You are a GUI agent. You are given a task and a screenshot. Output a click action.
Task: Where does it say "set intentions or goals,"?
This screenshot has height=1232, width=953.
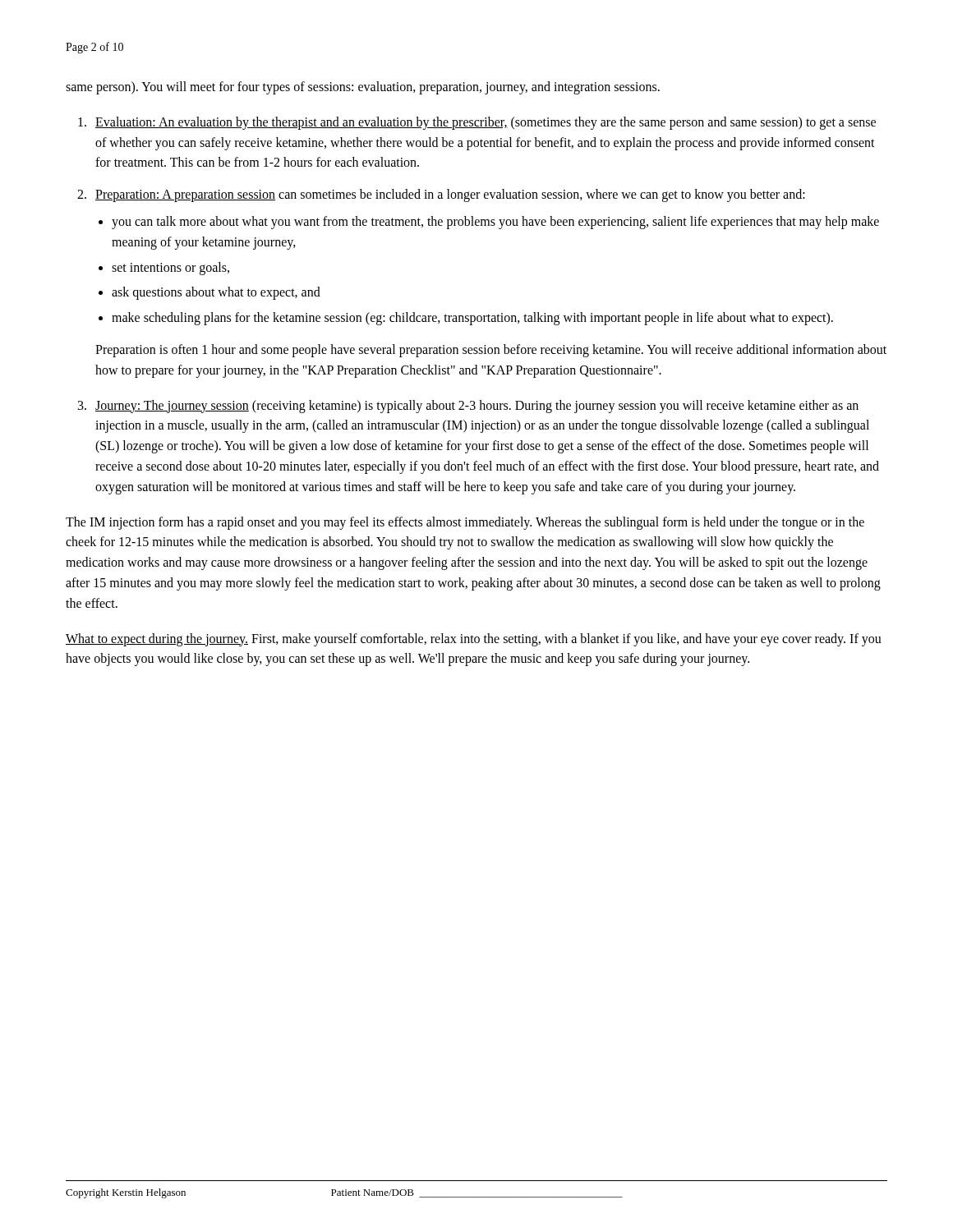pyautogui.click(x=171, y=267)
